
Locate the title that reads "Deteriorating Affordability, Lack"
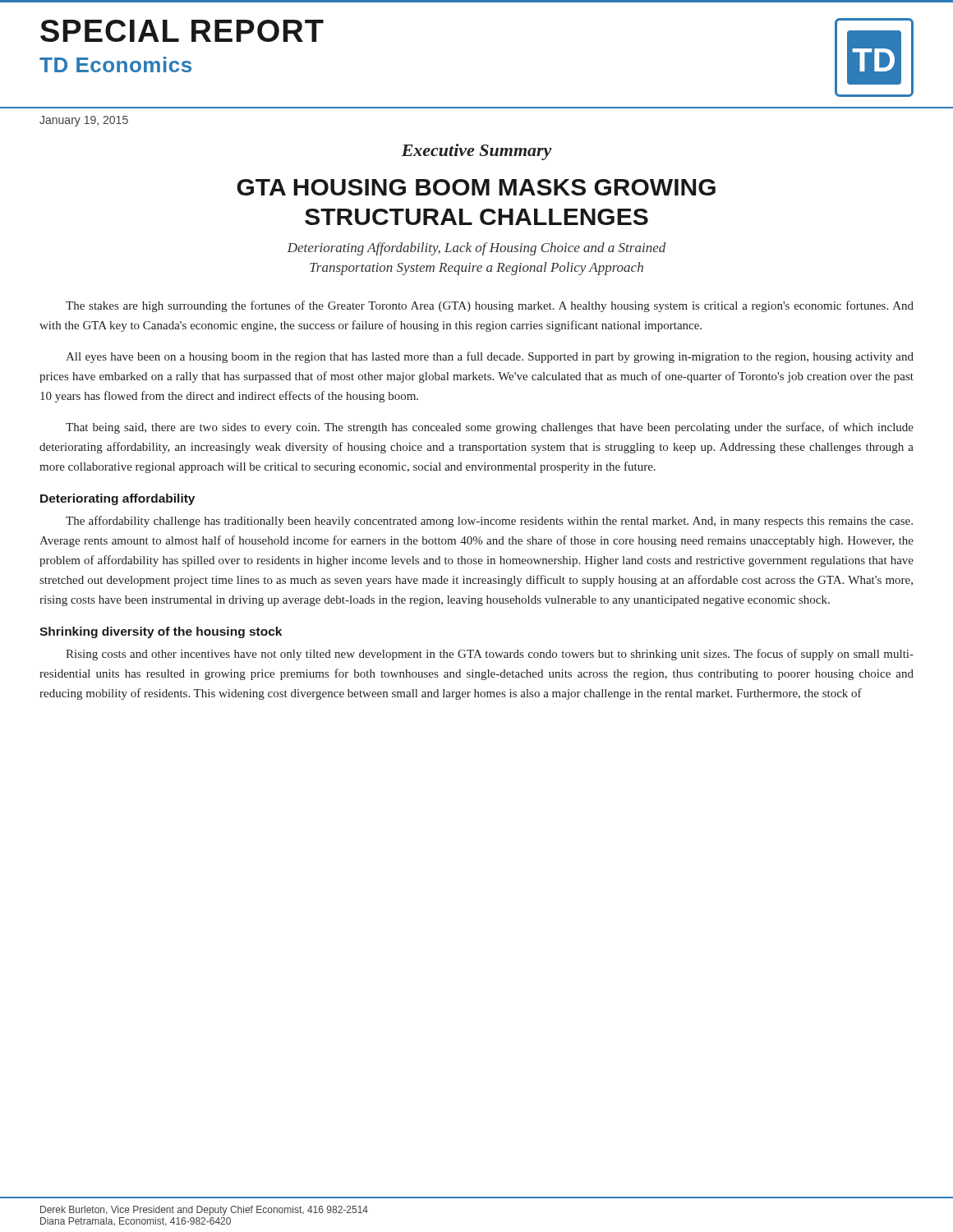(476, 257)
